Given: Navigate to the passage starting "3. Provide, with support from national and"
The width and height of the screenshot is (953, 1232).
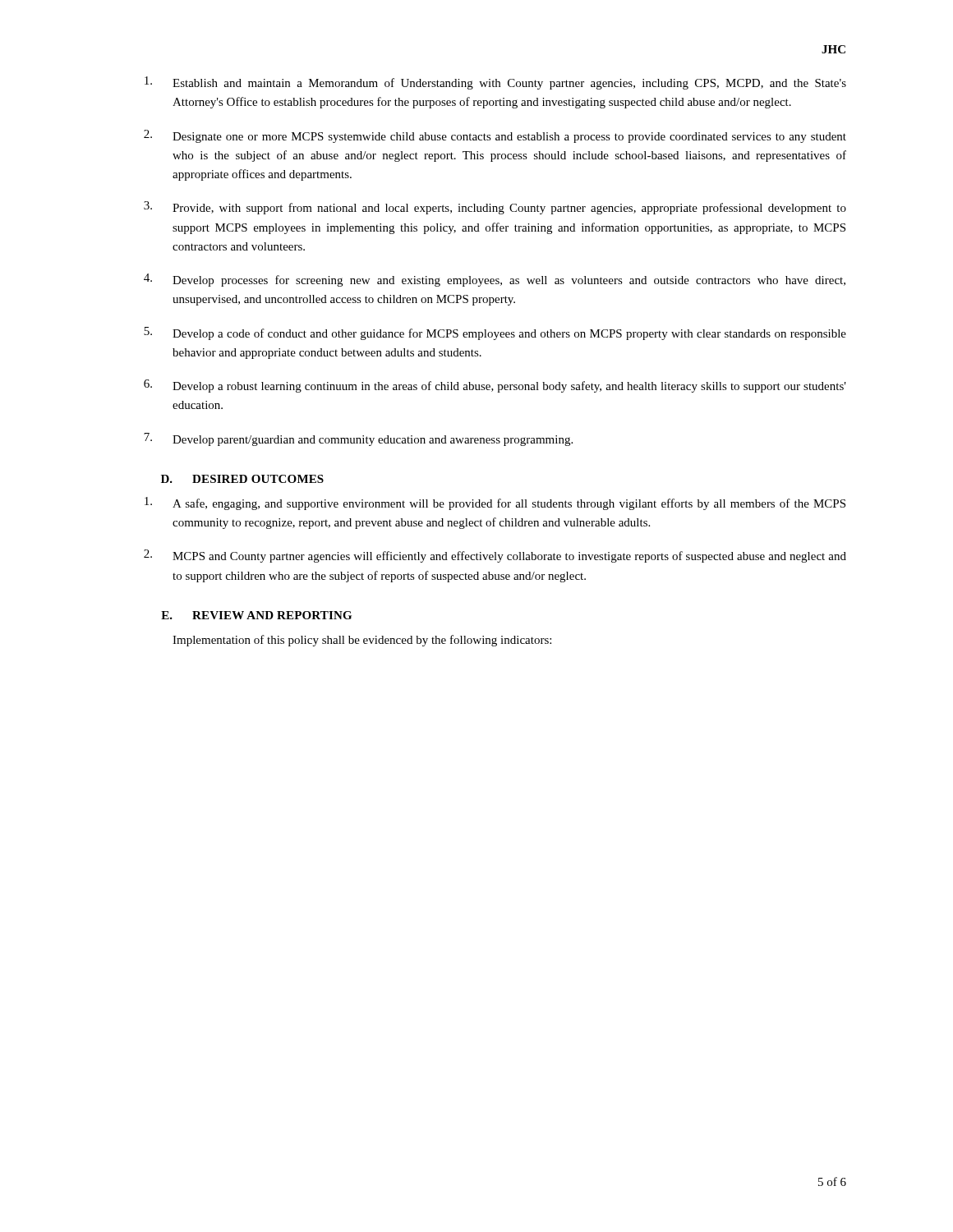Looking at the screenshot, I should pyautogui.click(x=476, y=228).
